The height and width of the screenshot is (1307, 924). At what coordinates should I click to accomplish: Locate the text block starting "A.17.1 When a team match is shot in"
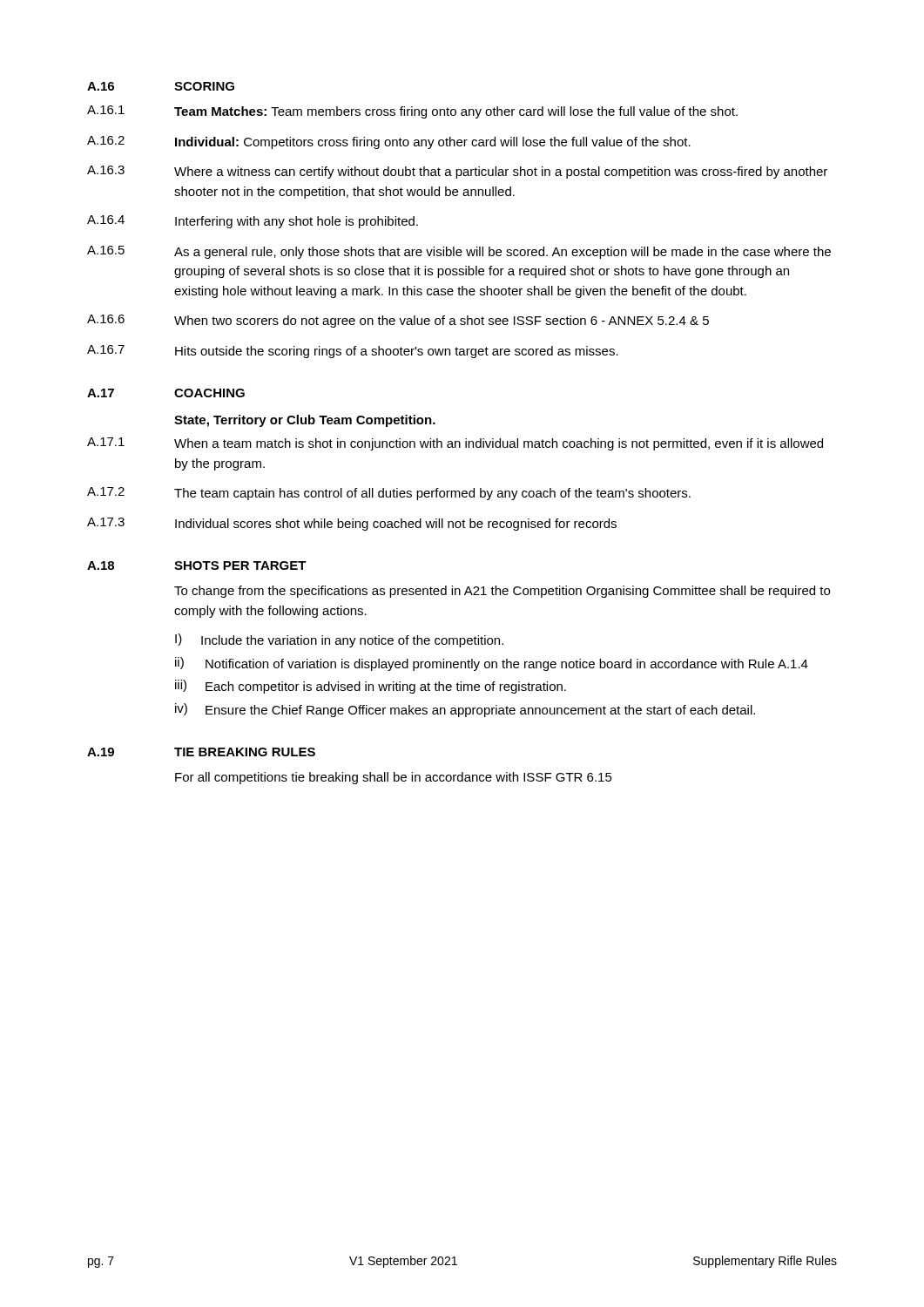[x=462, y=454]
